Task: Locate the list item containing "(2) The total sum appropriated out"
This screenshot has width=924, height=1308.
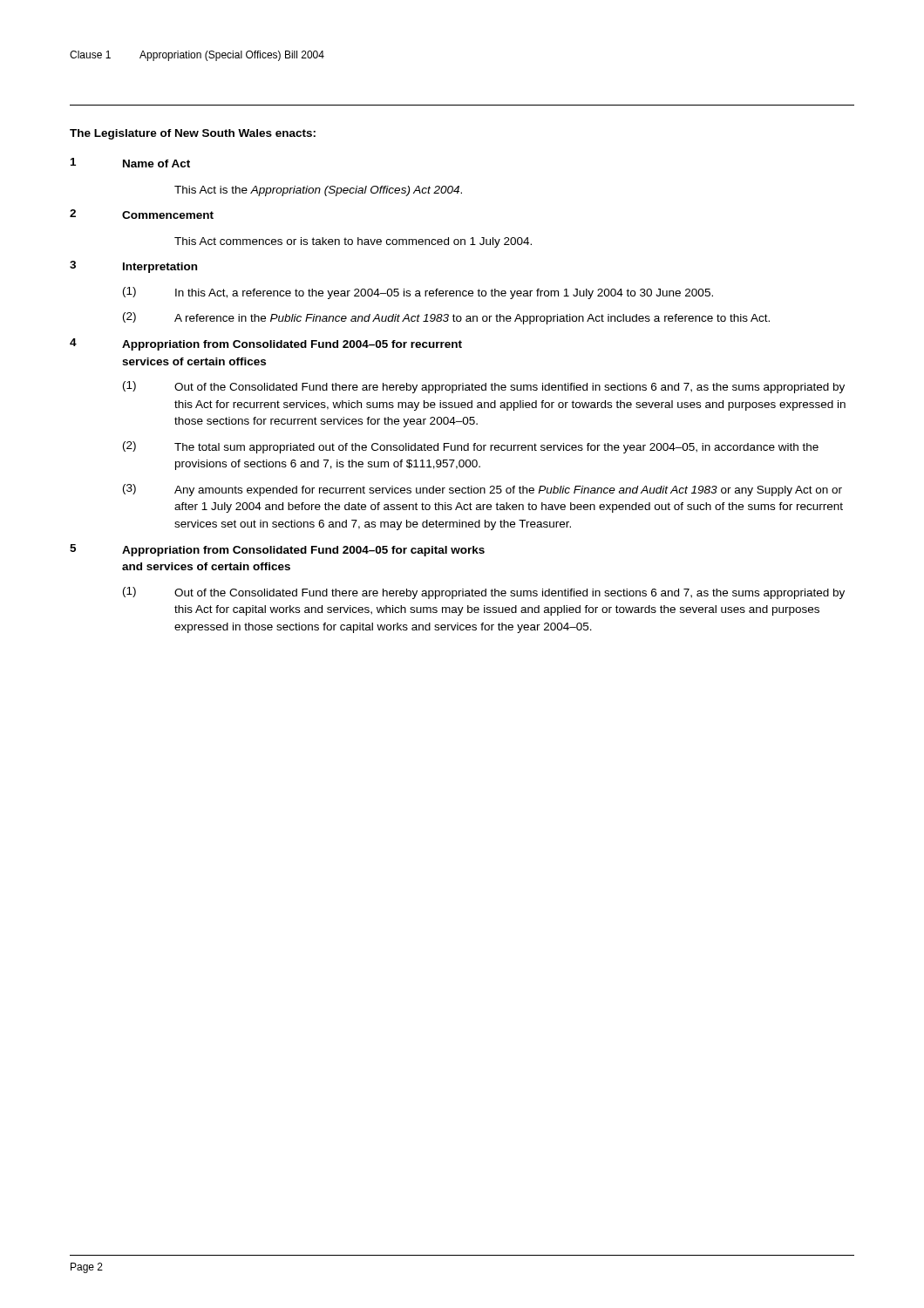Action: 488,455
